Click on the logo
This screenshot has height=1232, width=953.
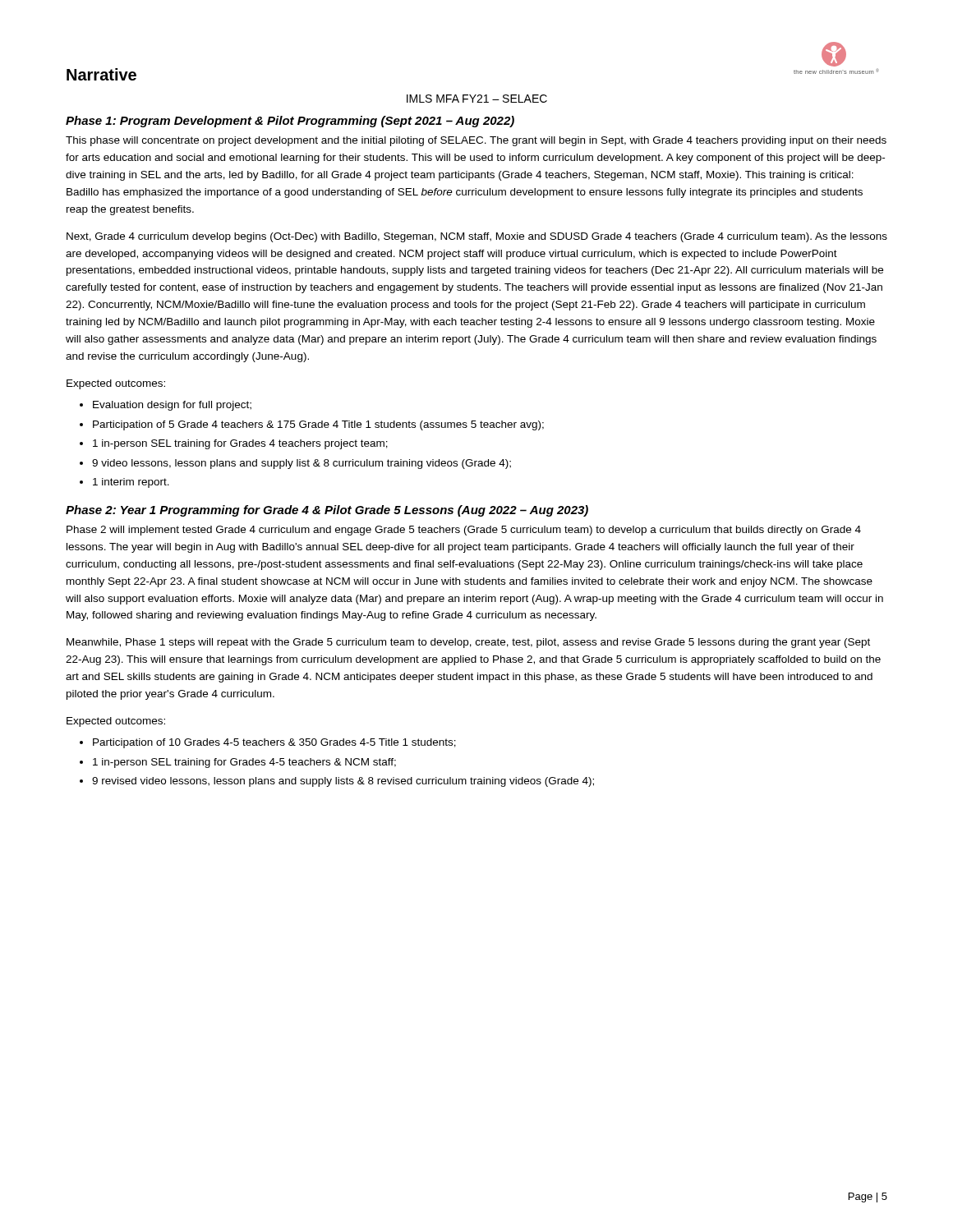[834, 68]
